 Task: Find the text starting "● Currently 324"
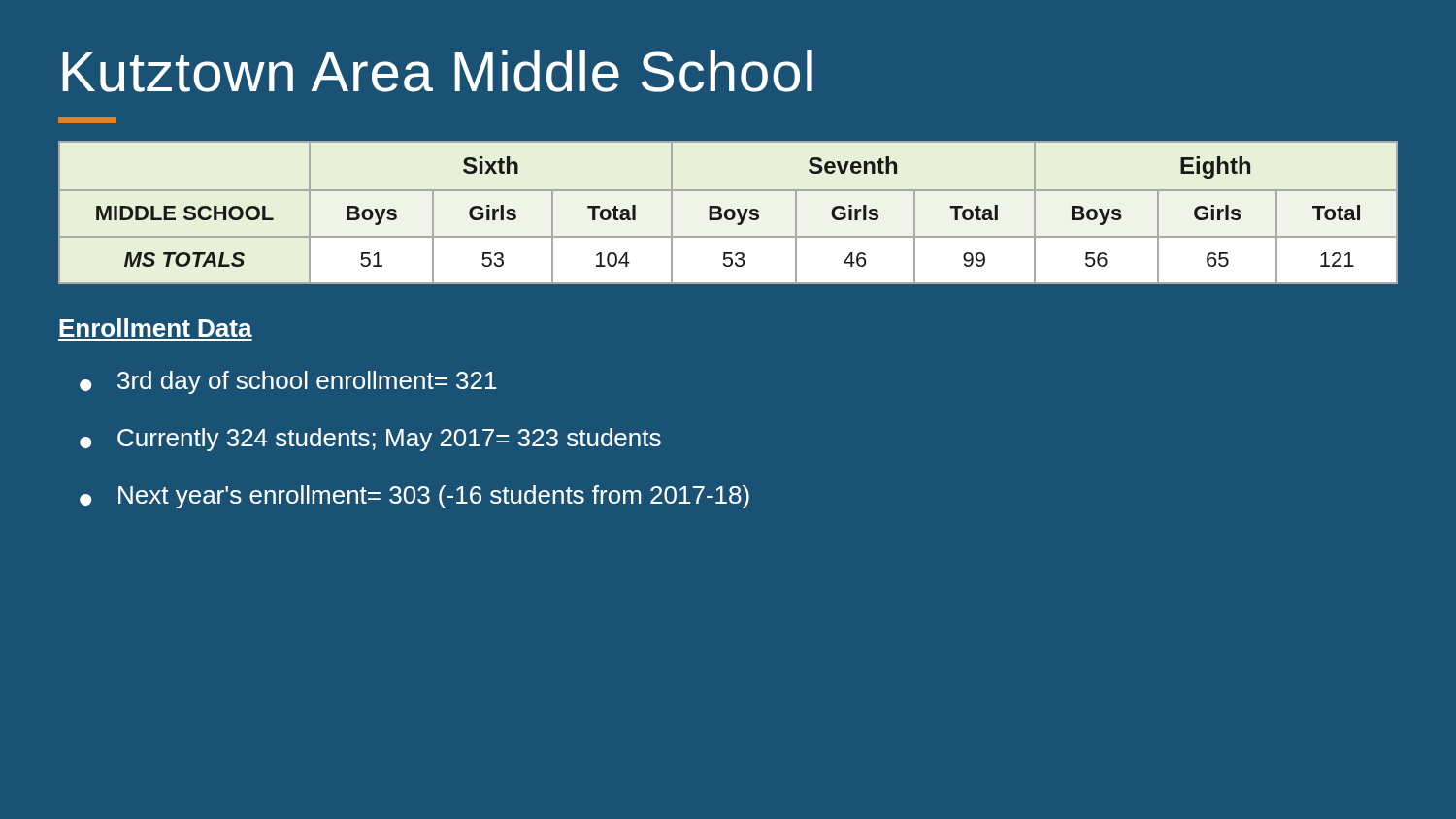tap(370, 440)
